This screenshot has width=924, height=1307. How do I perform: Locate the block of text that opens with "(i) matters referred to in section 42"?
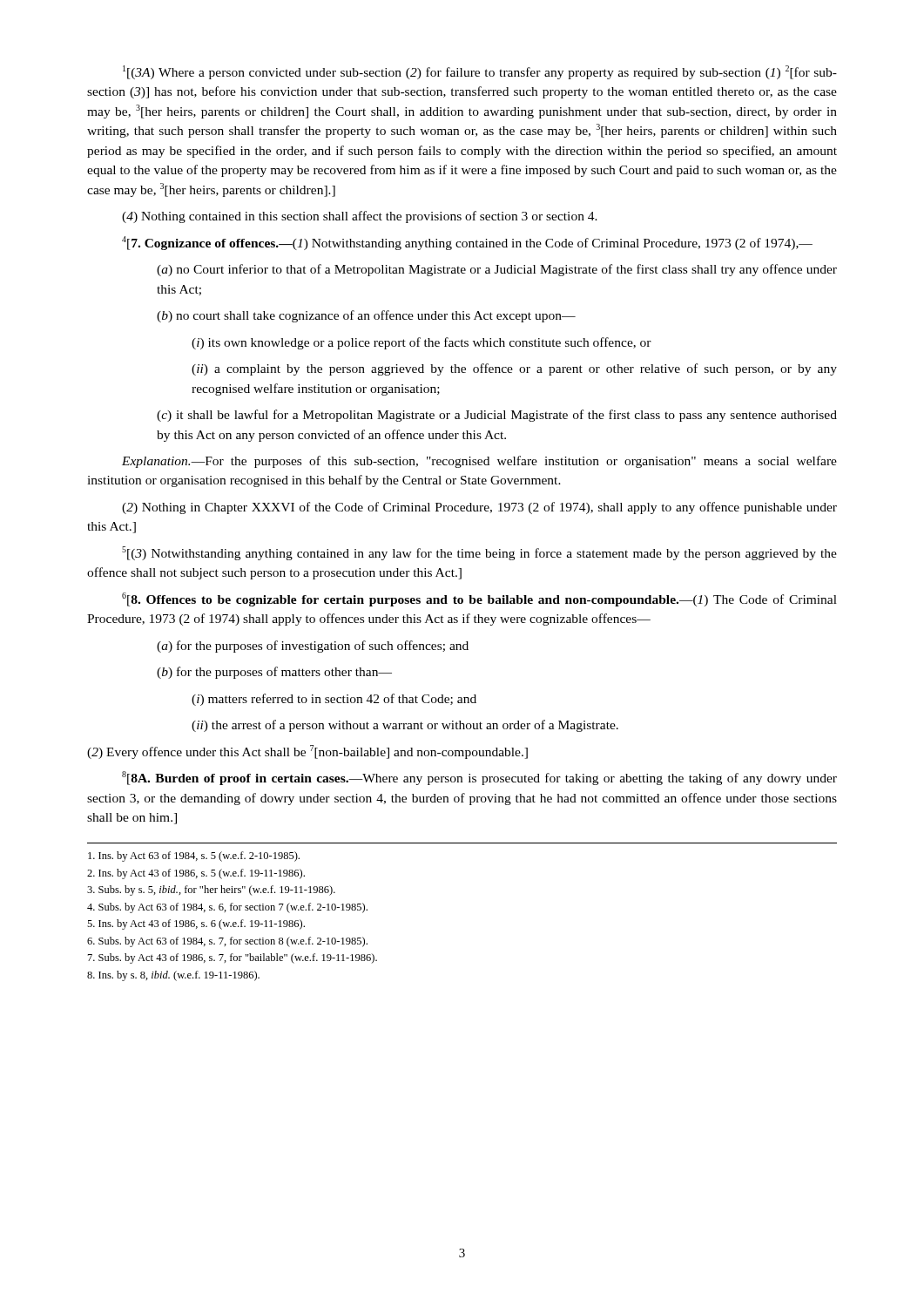[x=334, y=700]
